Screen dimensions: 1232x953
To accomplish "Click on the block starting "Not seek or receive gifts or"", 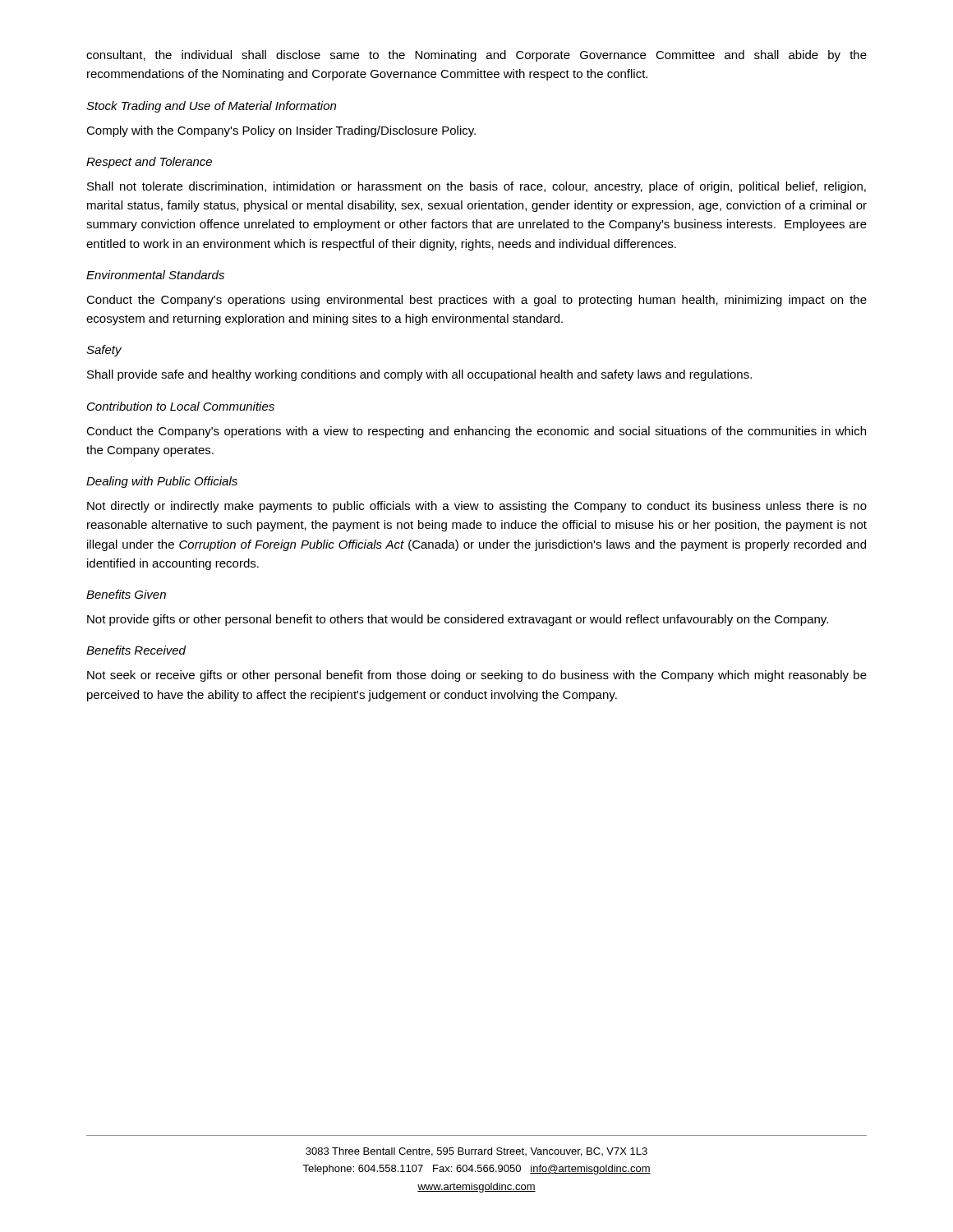I will (x=476, y=684).
